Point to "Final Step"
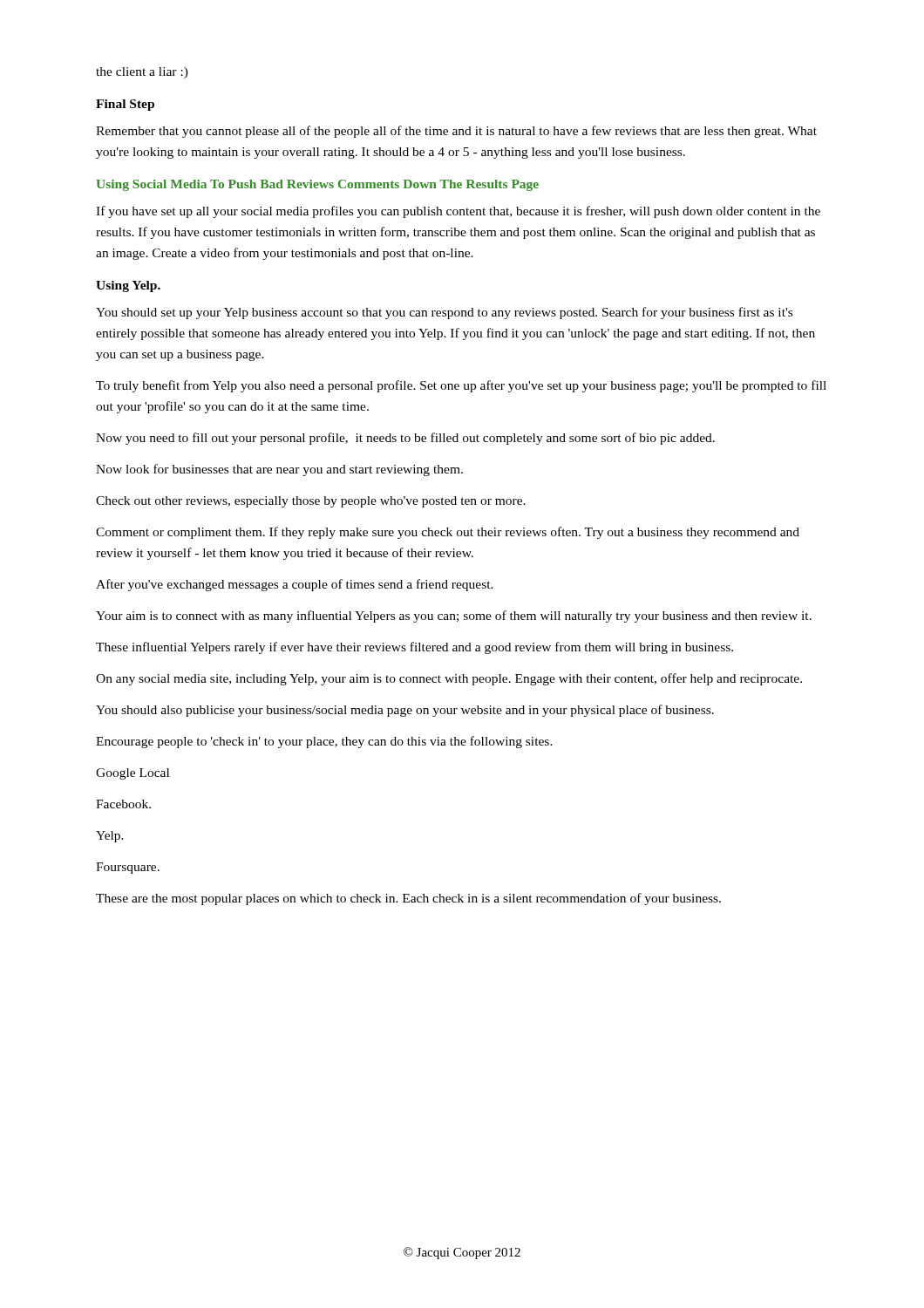The height and width of the screenshot is (1308, 924). 125,103
